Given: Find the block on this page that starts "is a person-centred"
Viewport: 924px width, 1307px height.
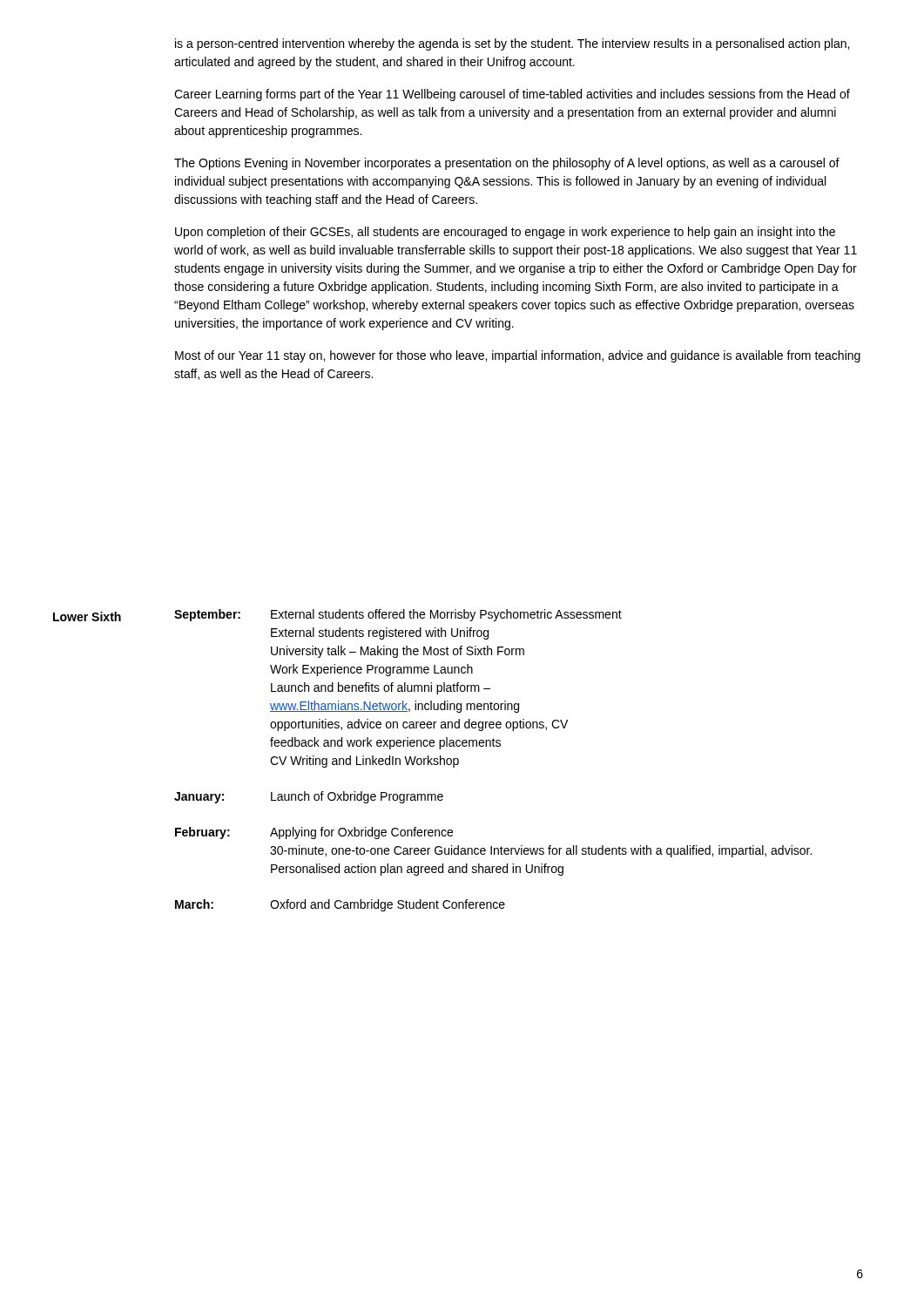Looking at the screenshot, I should click(512, 53).
